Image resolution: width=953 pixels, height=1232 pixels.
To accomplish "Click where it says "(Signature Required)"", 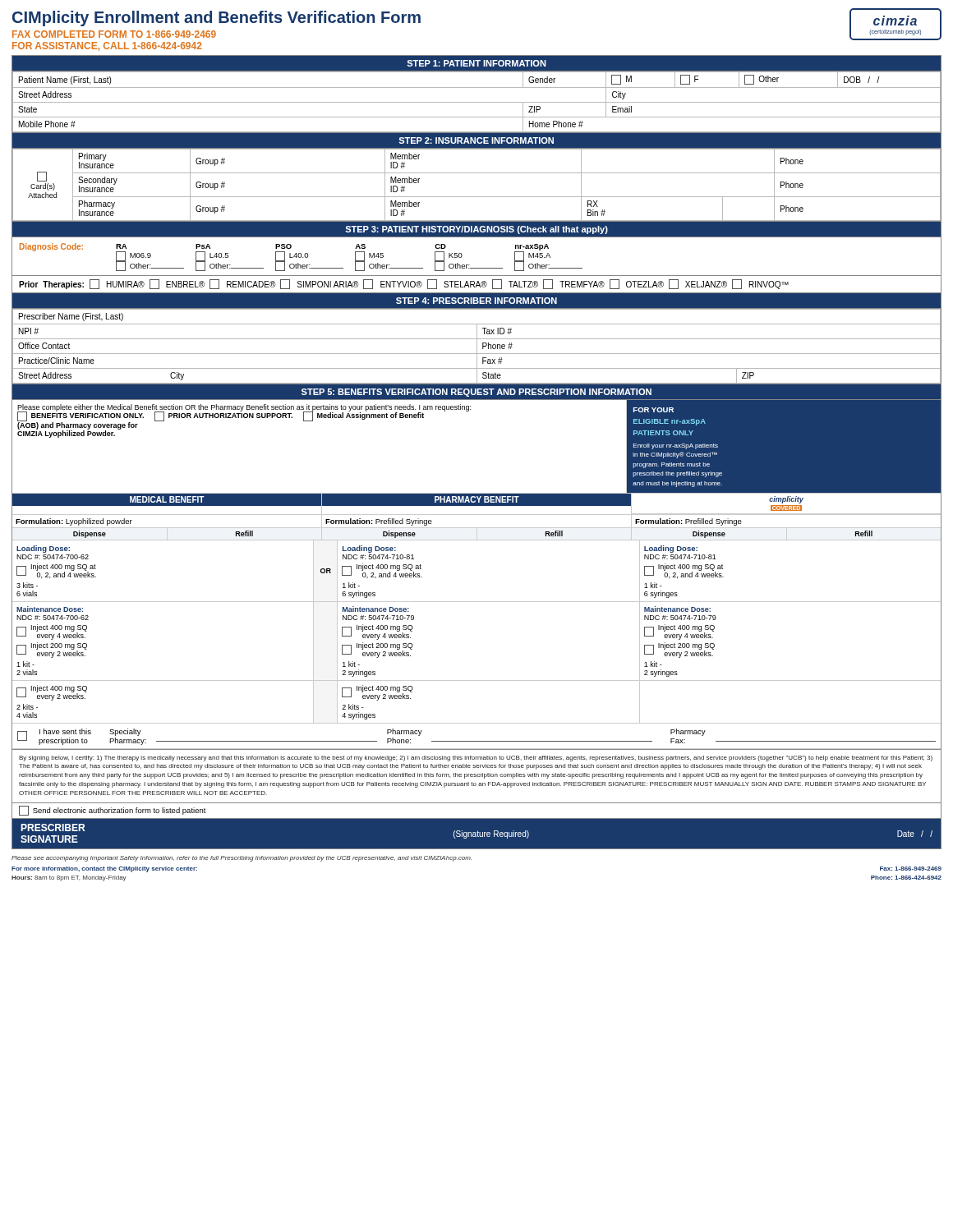I will 491,834.
